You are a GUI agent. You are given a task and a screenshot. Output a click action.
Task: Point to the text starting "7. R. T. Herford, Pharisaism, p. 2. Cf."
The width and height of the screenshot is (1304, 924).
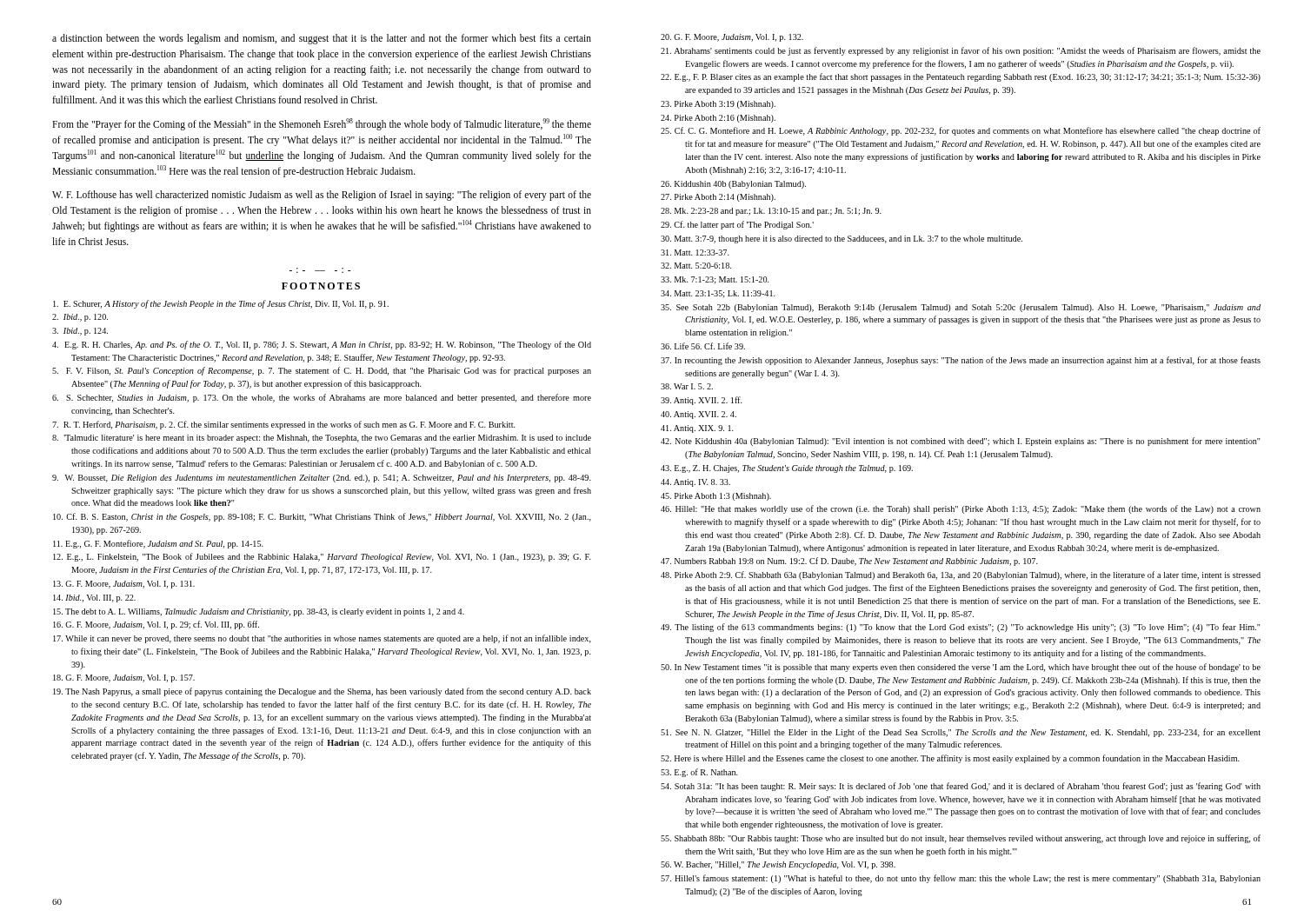tap(284, 424)
